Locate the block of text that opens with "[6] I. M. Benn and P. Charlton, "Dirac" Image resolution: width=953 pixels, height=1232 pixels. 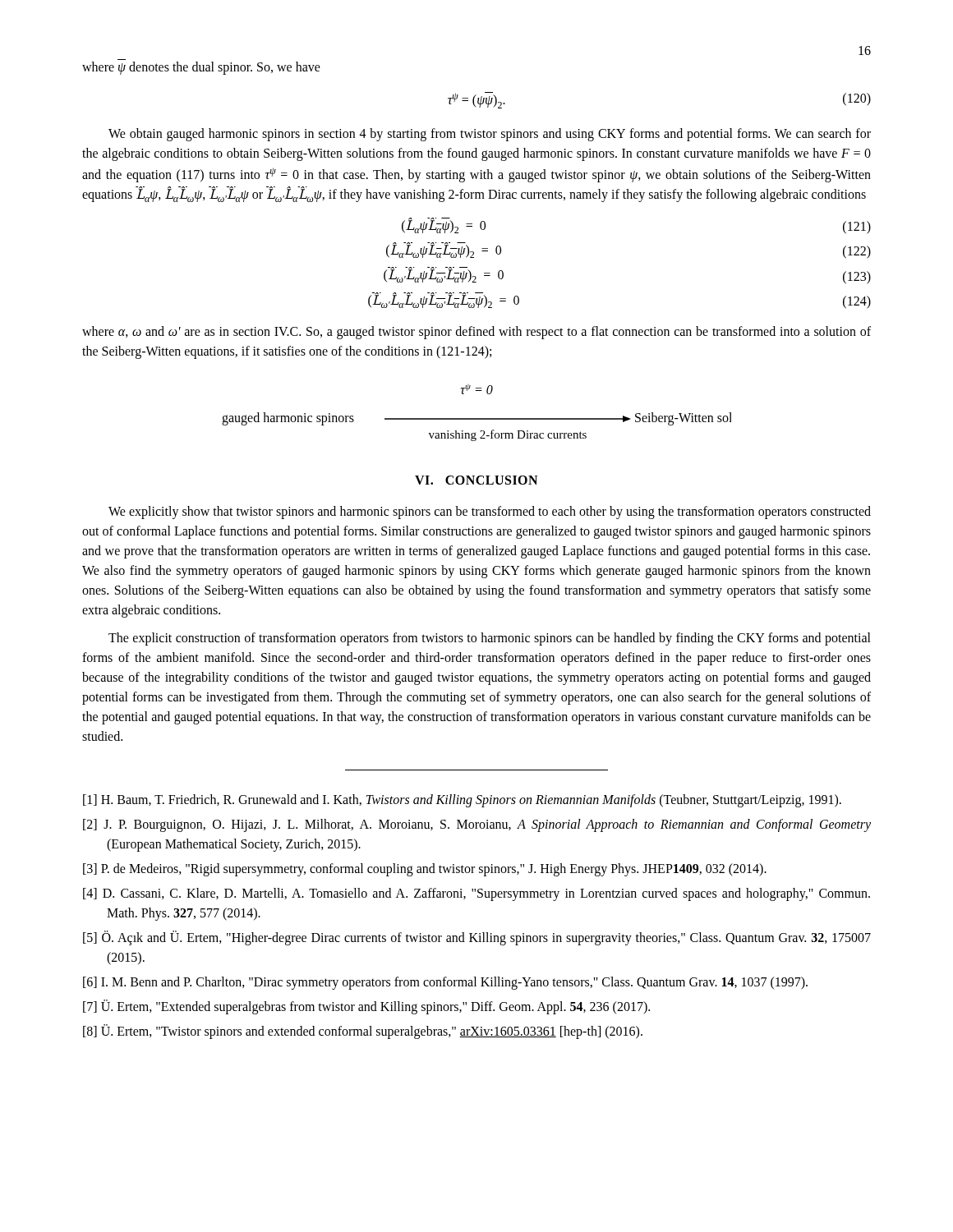(445, 982)
